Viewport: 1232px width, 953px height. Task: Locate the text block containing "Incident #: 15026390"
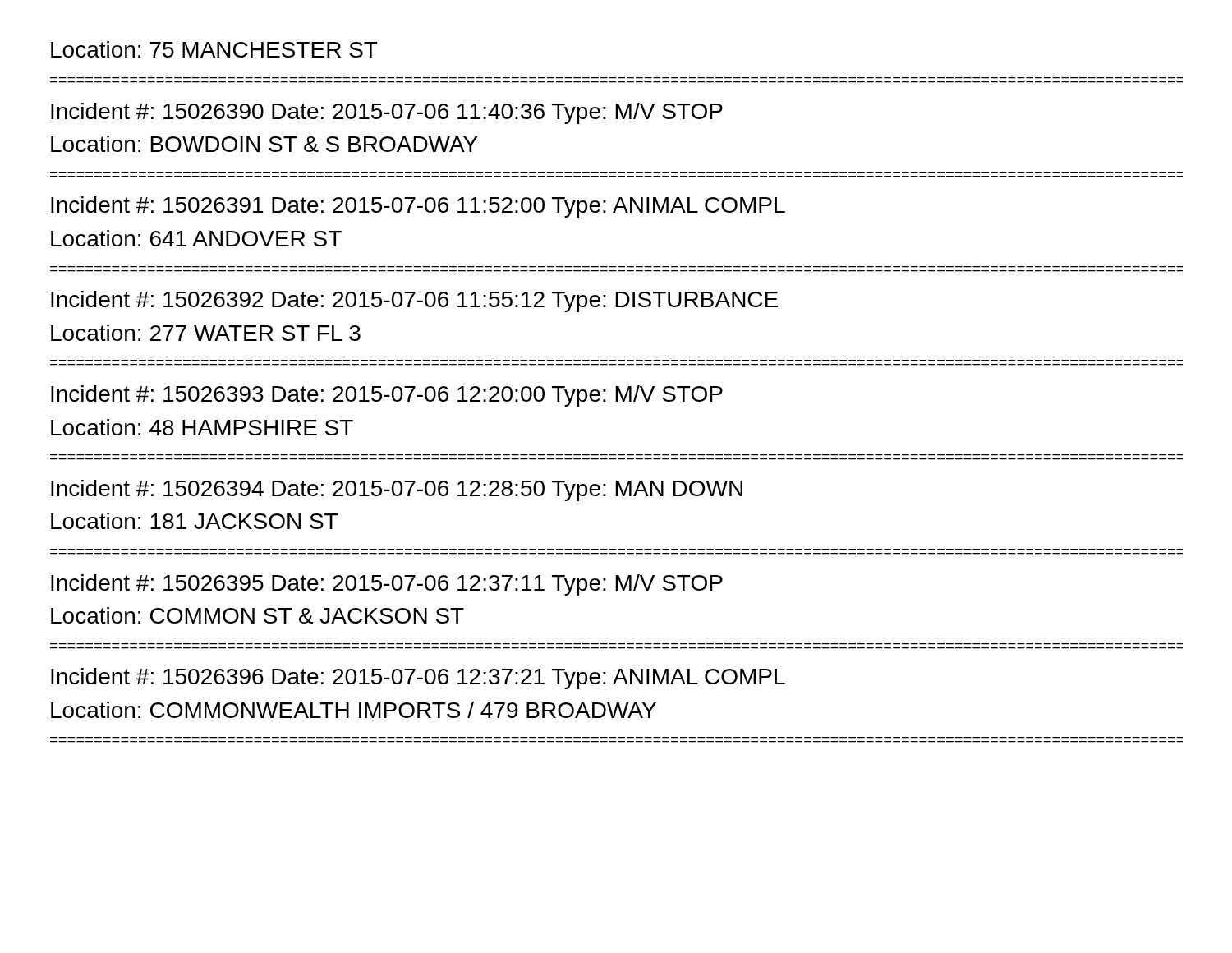click(616, 128)
